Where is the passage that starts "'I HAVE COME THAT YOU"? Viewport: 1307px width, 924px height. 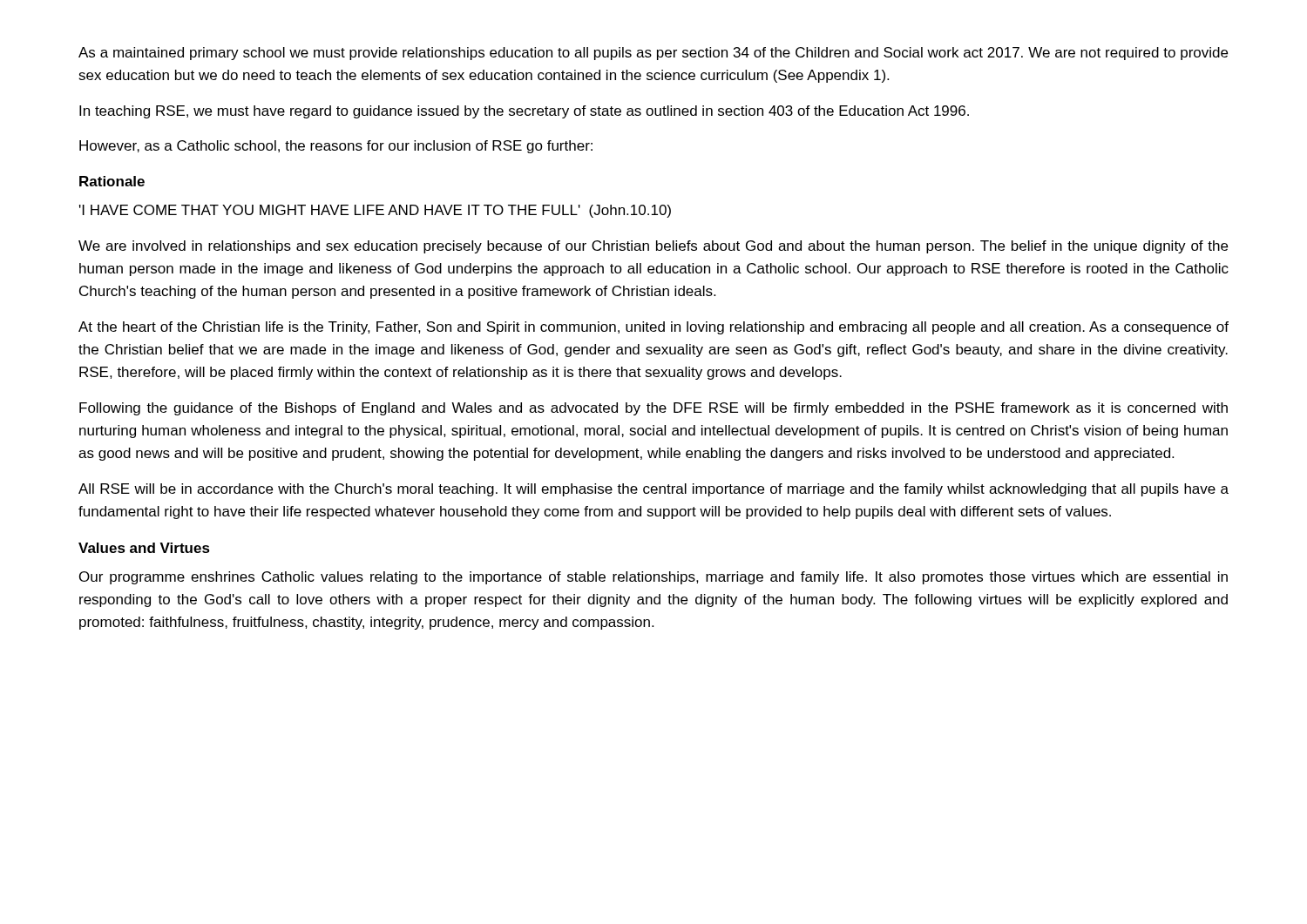click(x=375, y=211)
